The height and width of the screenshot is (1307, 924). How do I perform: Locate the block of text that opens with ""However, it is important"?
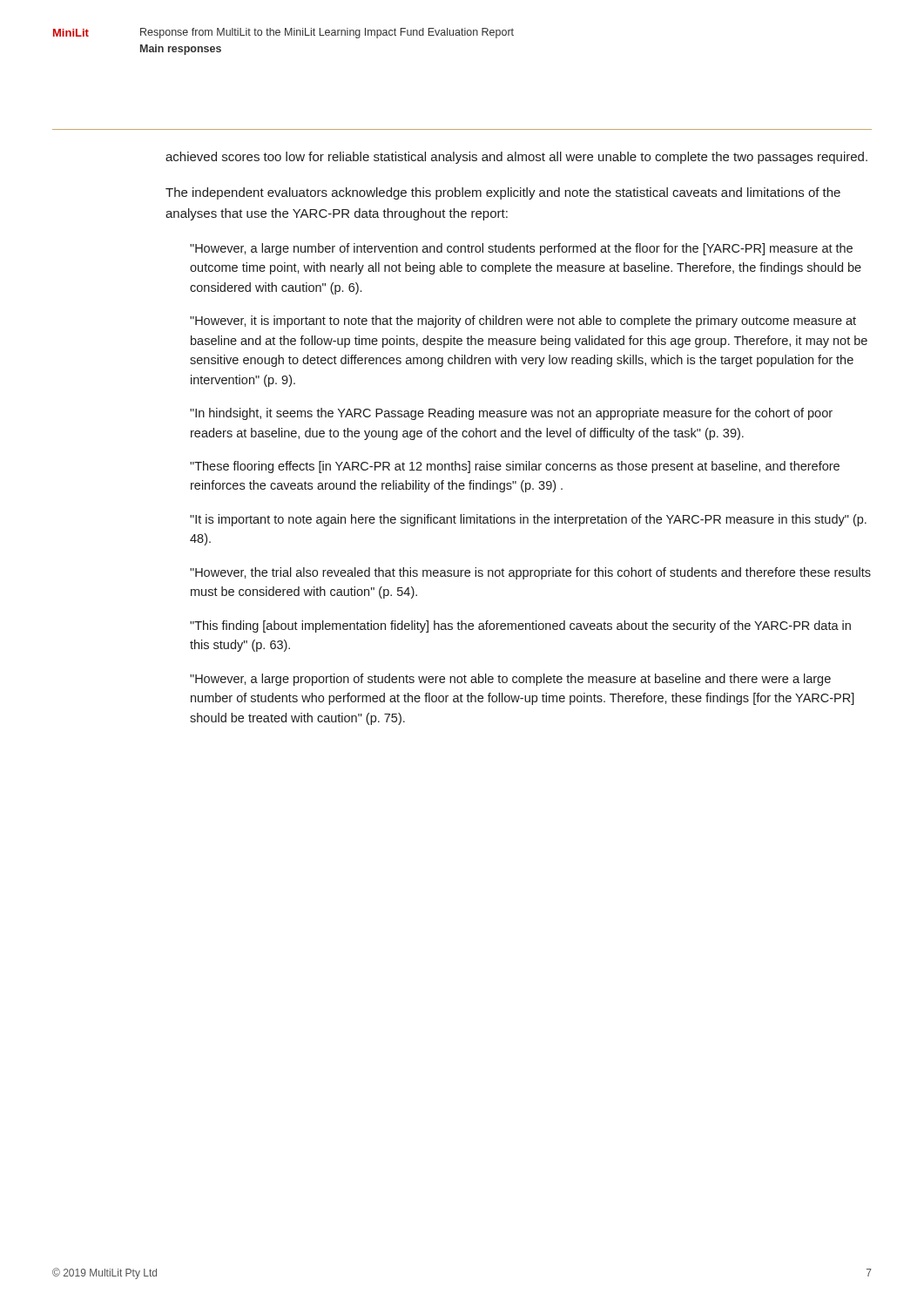click(x=529, y=350)
